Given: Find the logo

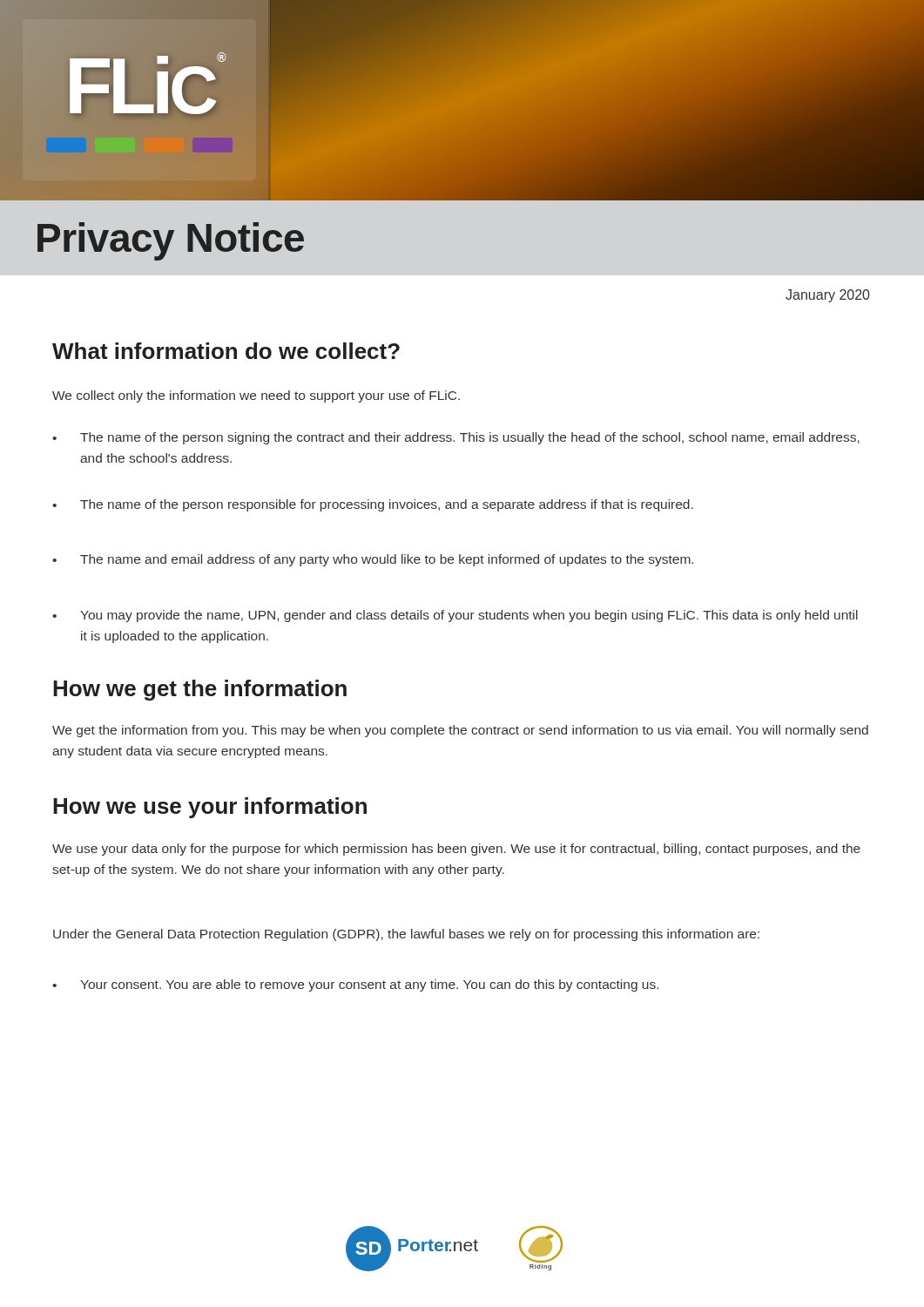Looking at the screenshot, I should 462,1249.
